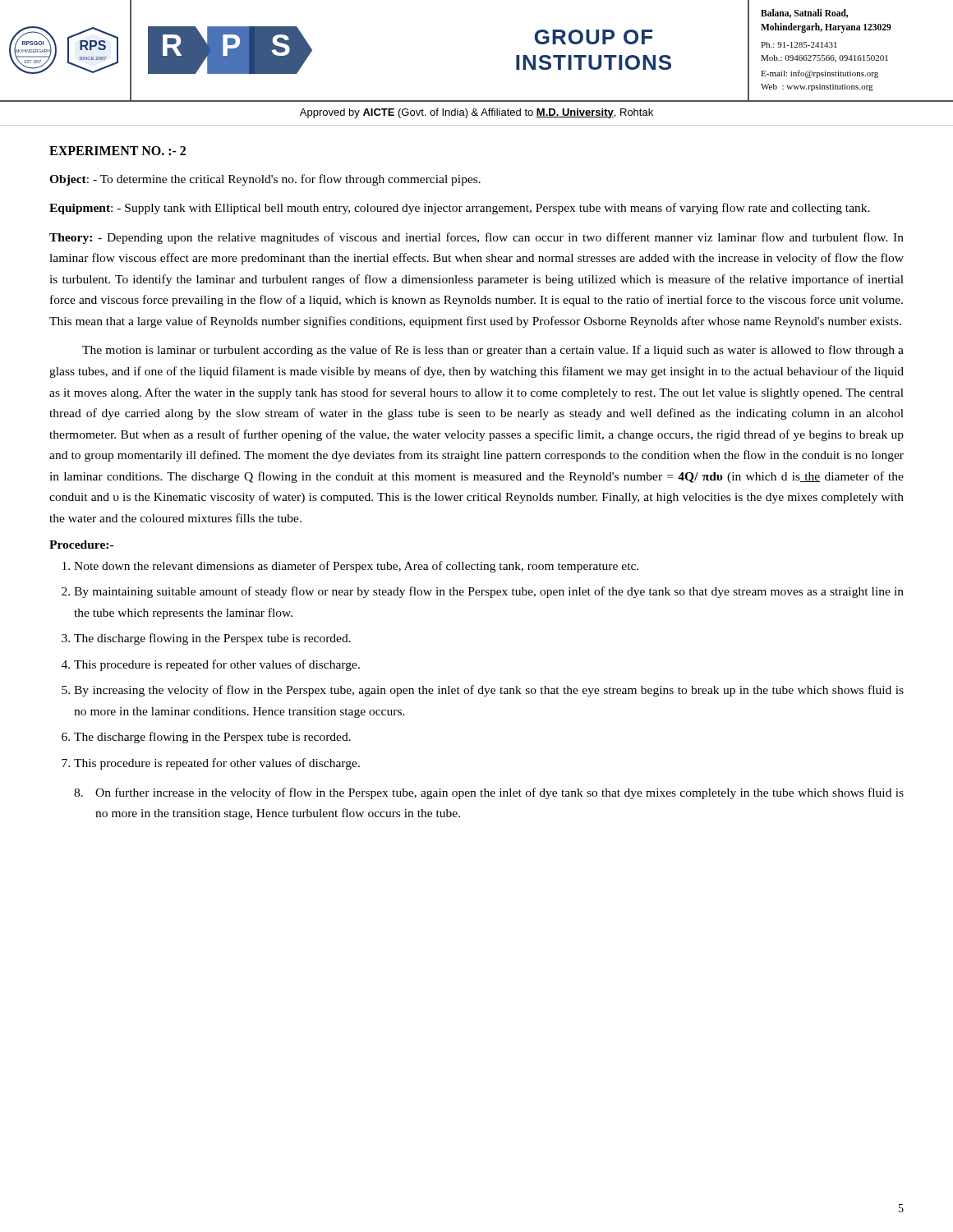Locate the section header that says "EXPERIMENT NO. :- 2"
The width and height of the screenshot is (953, 1232).
coord(118,150)
